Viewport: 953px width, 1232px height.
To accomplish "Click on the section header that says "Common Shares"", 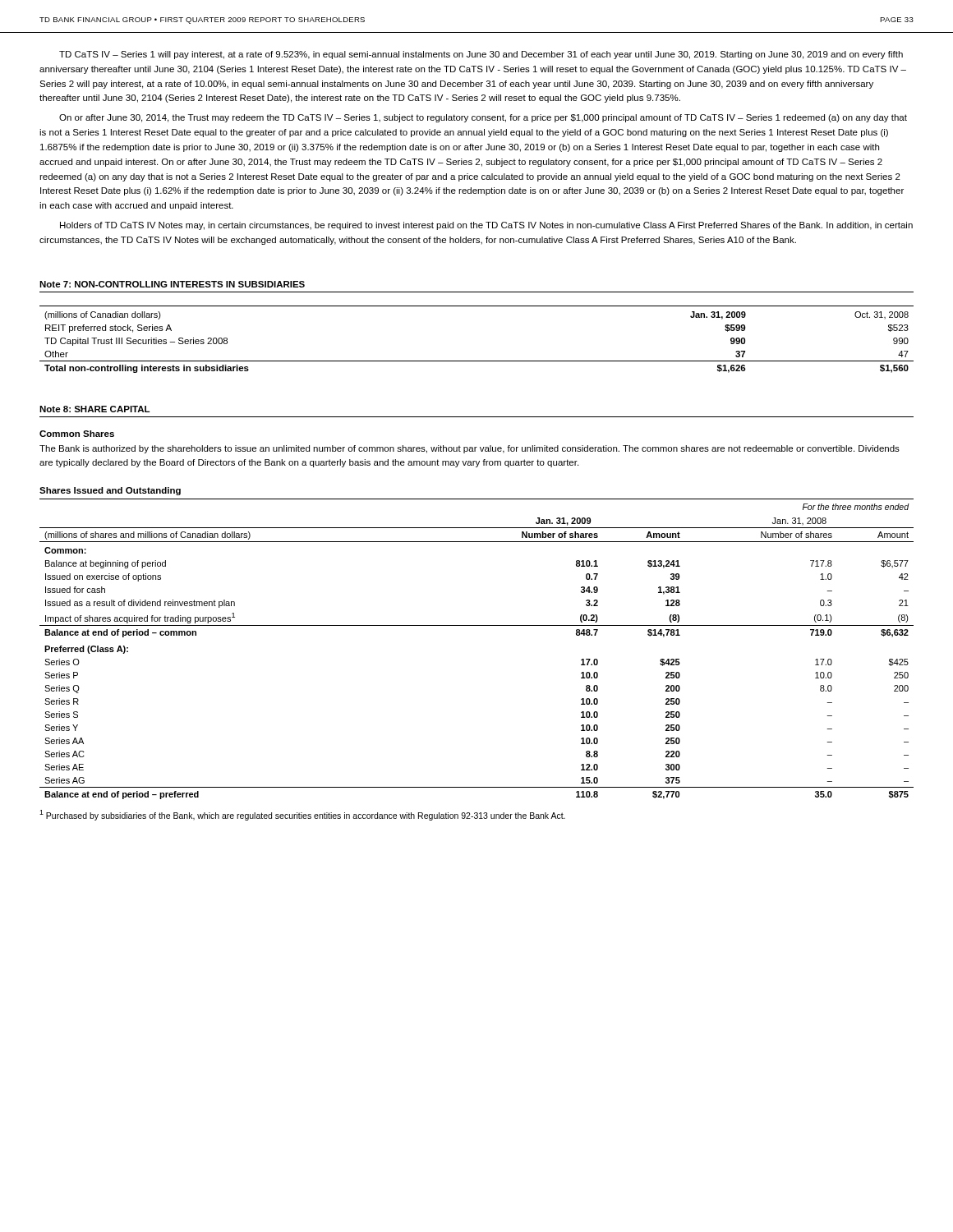I will point(77,433).
